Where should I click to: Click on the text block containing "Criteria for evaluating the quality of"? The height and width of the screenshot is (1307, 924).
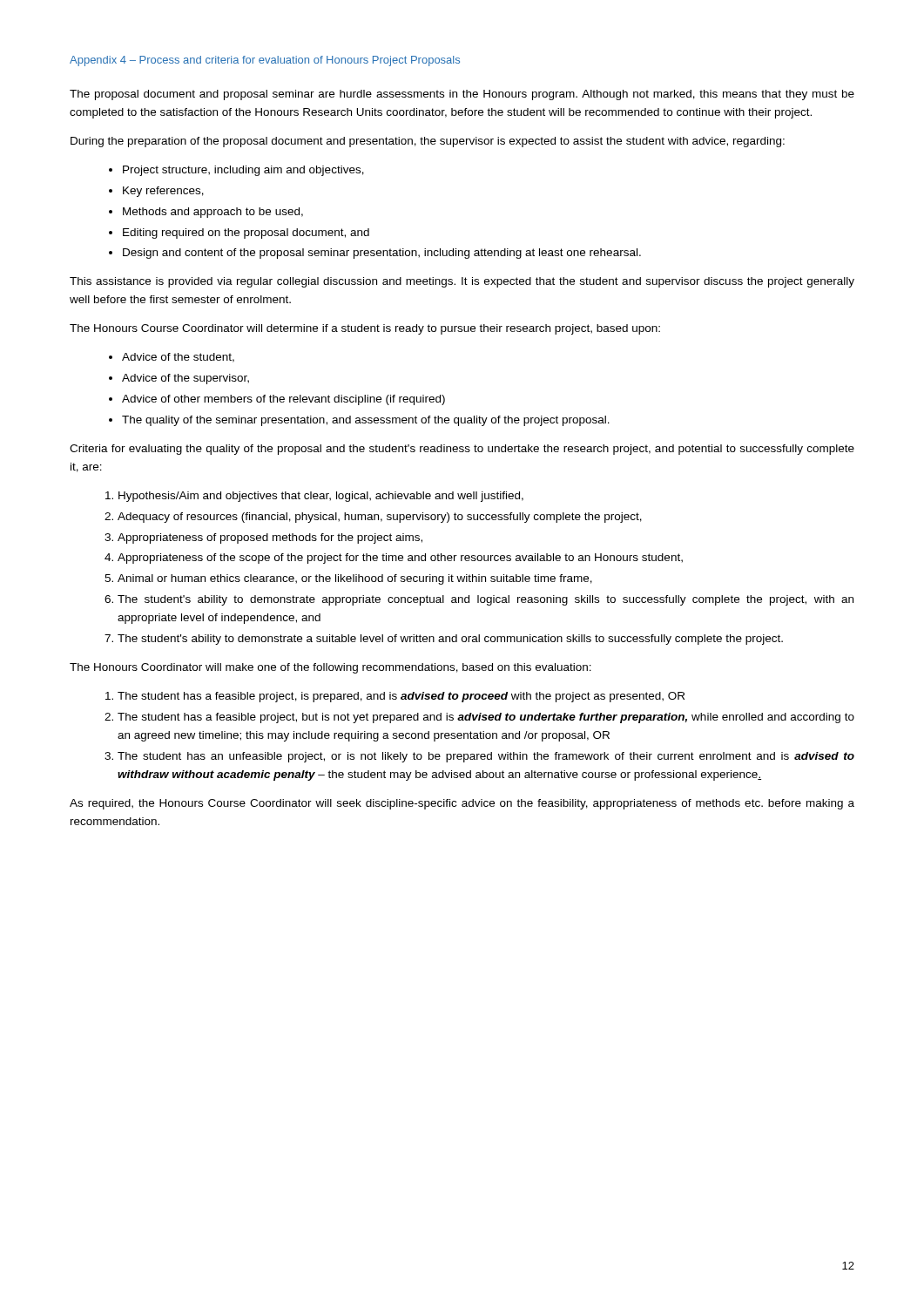pyautogui.click(x=462, y=457)
